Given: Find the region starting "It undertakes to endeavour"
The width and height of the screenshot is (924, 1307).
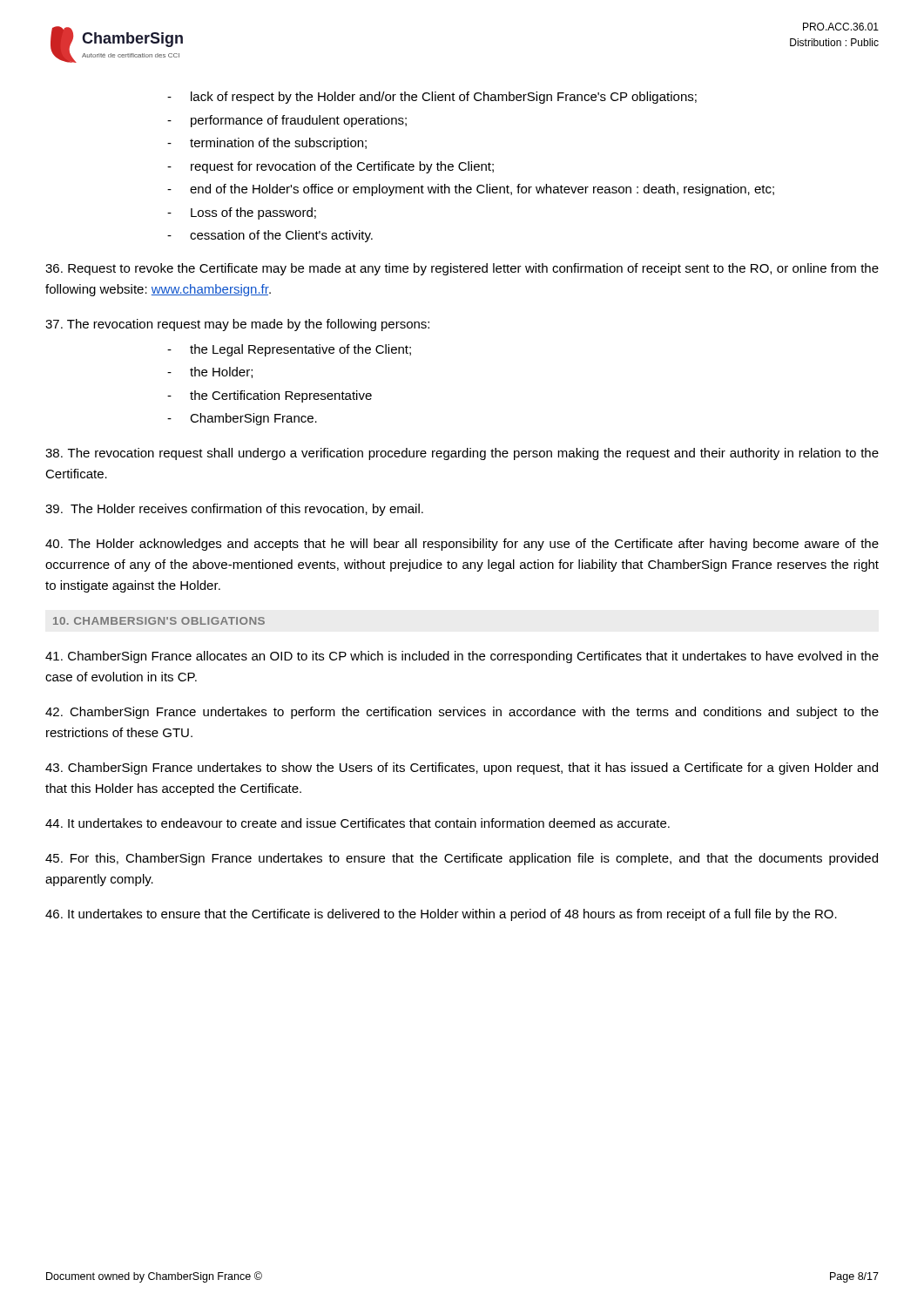Looking at the screenshot, I should (x=358, y=823).
